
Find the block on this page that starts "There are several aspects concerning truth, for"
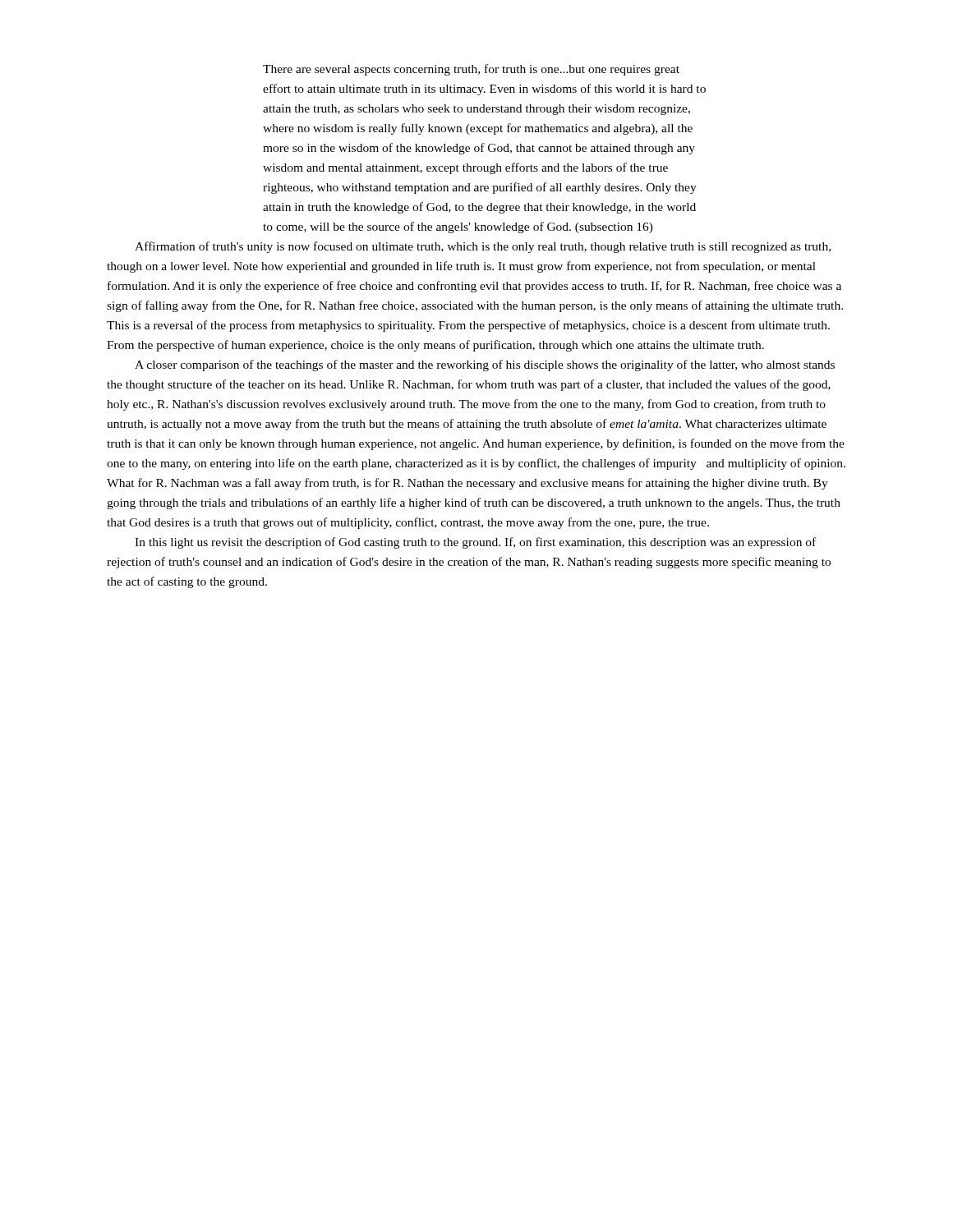(x=530, y=148)
